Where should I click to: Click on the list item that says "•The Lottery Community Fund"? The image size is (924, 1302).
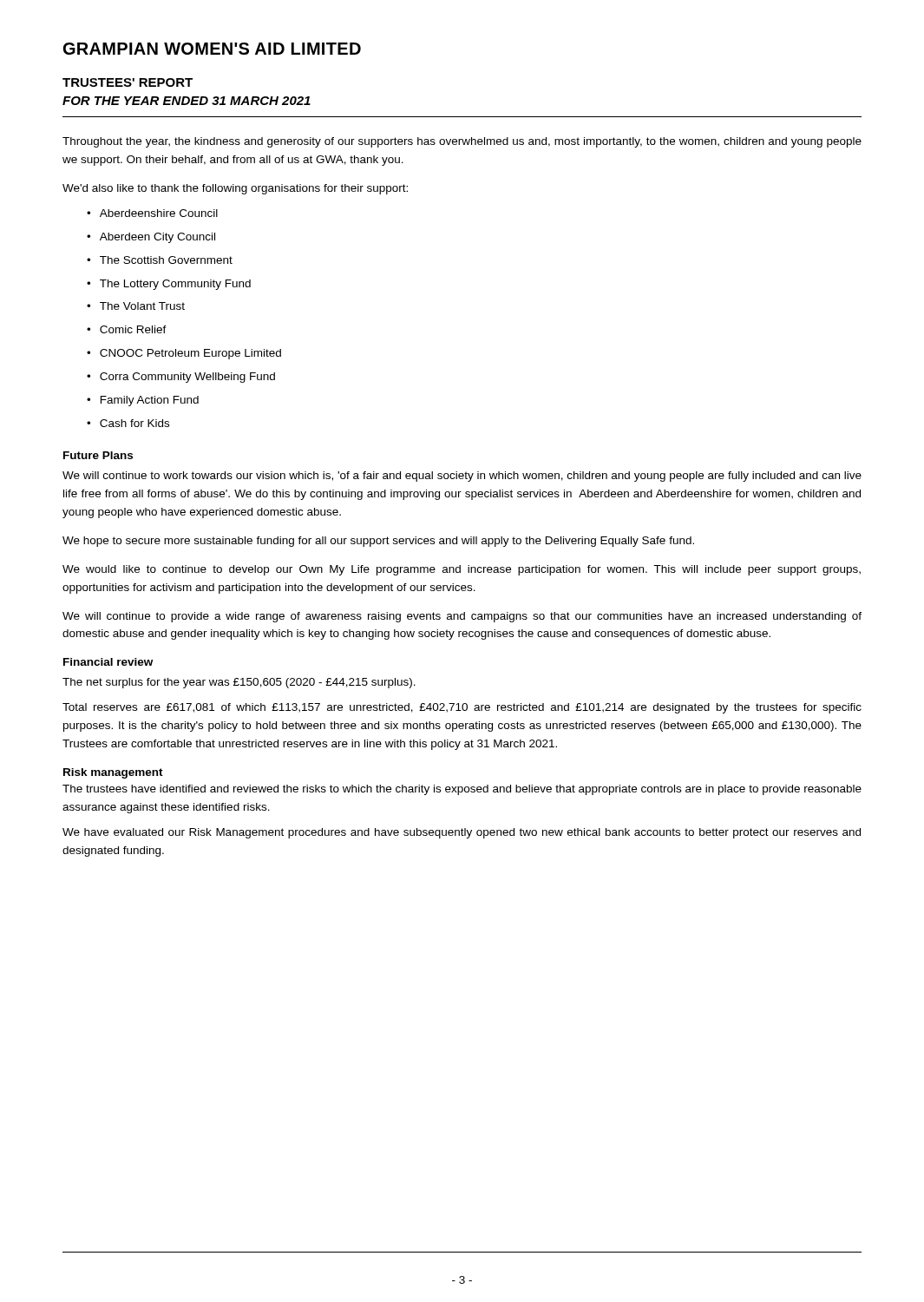(x=169, y=284)
